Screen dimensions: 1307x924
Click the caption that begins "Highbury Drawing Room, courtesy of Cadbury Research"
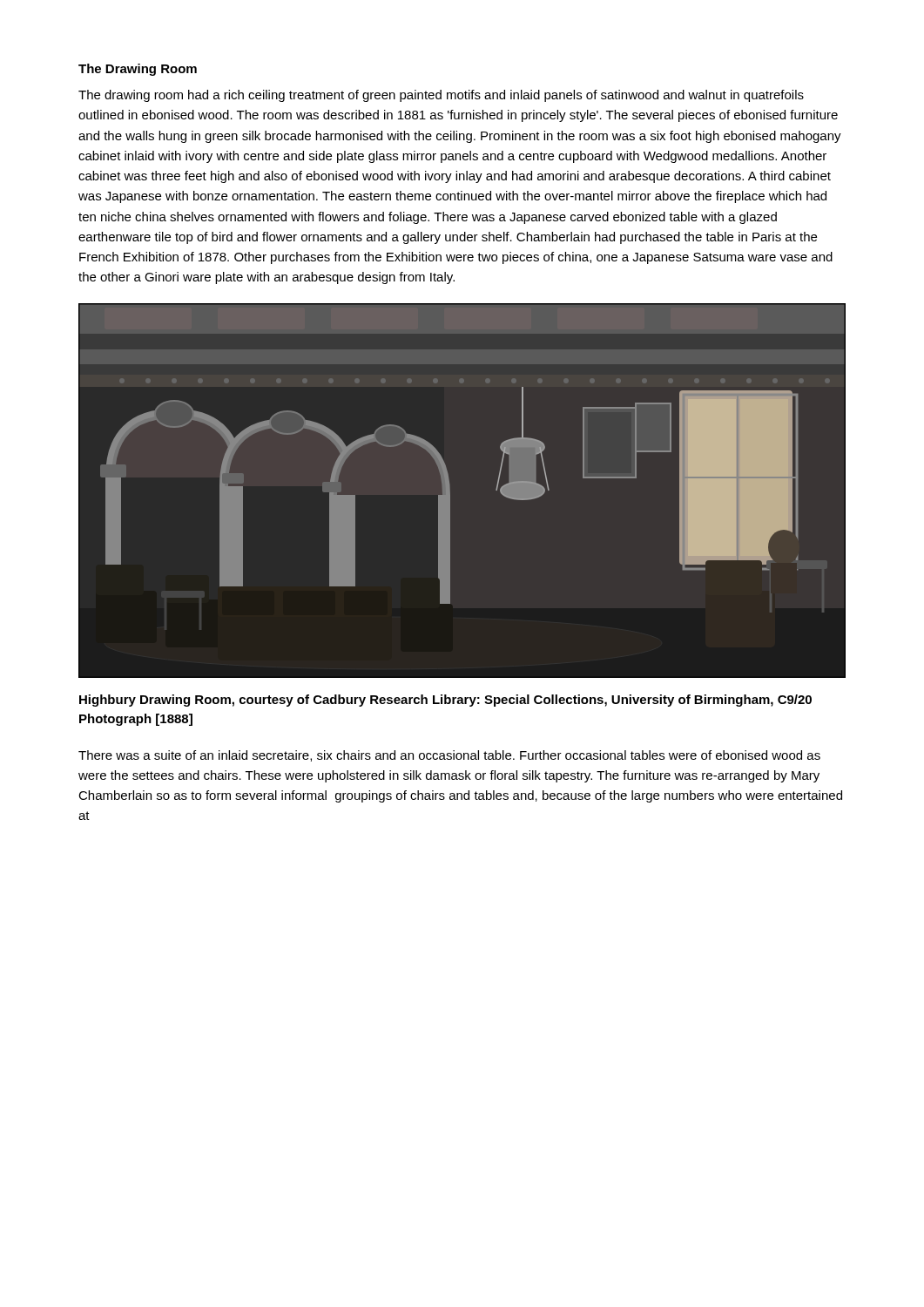pos(445,709)
